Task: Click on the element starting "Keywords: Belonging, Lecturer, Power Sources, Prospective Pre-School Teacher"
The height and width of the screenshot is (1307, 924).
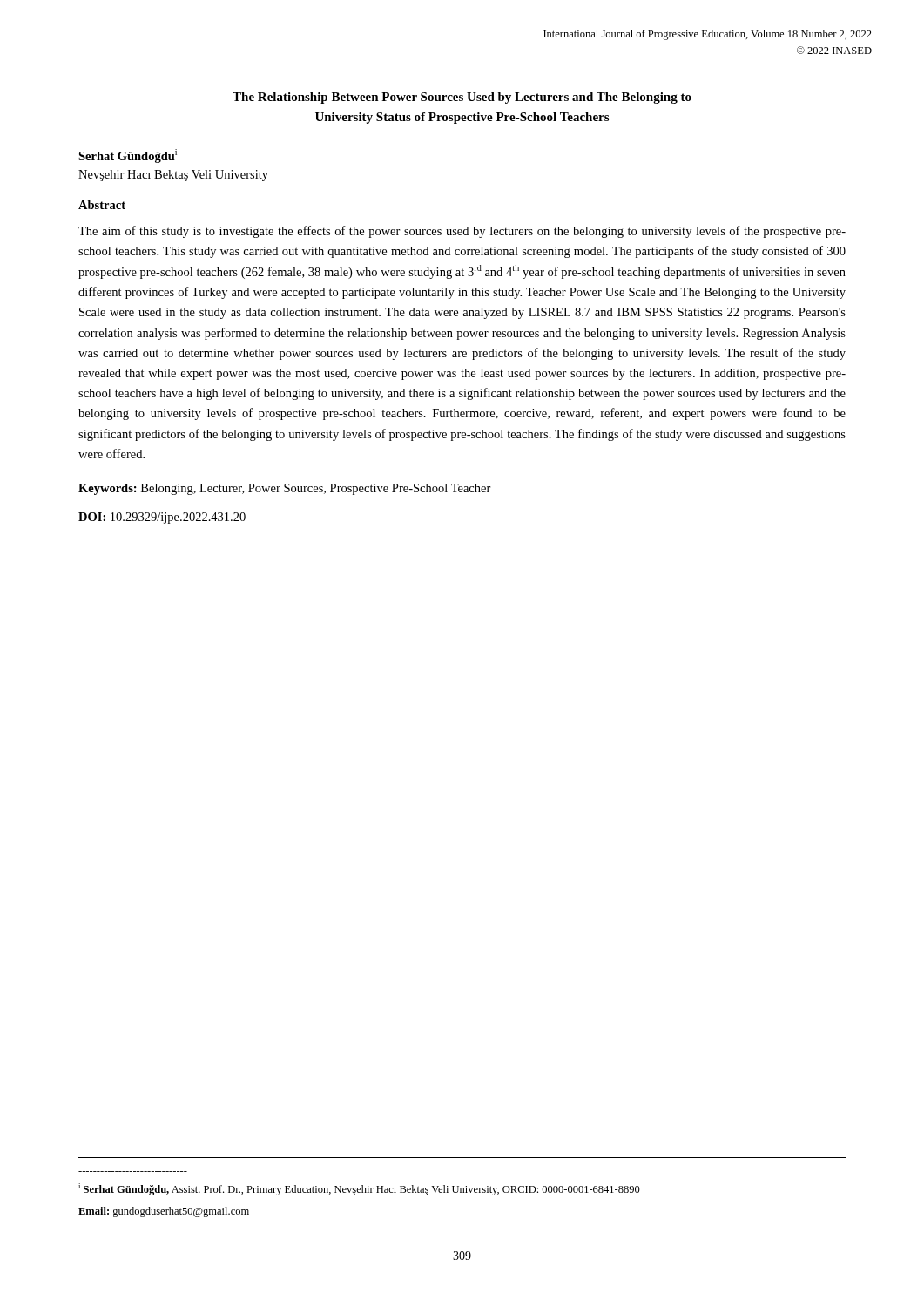Action: tap(284, 488)
